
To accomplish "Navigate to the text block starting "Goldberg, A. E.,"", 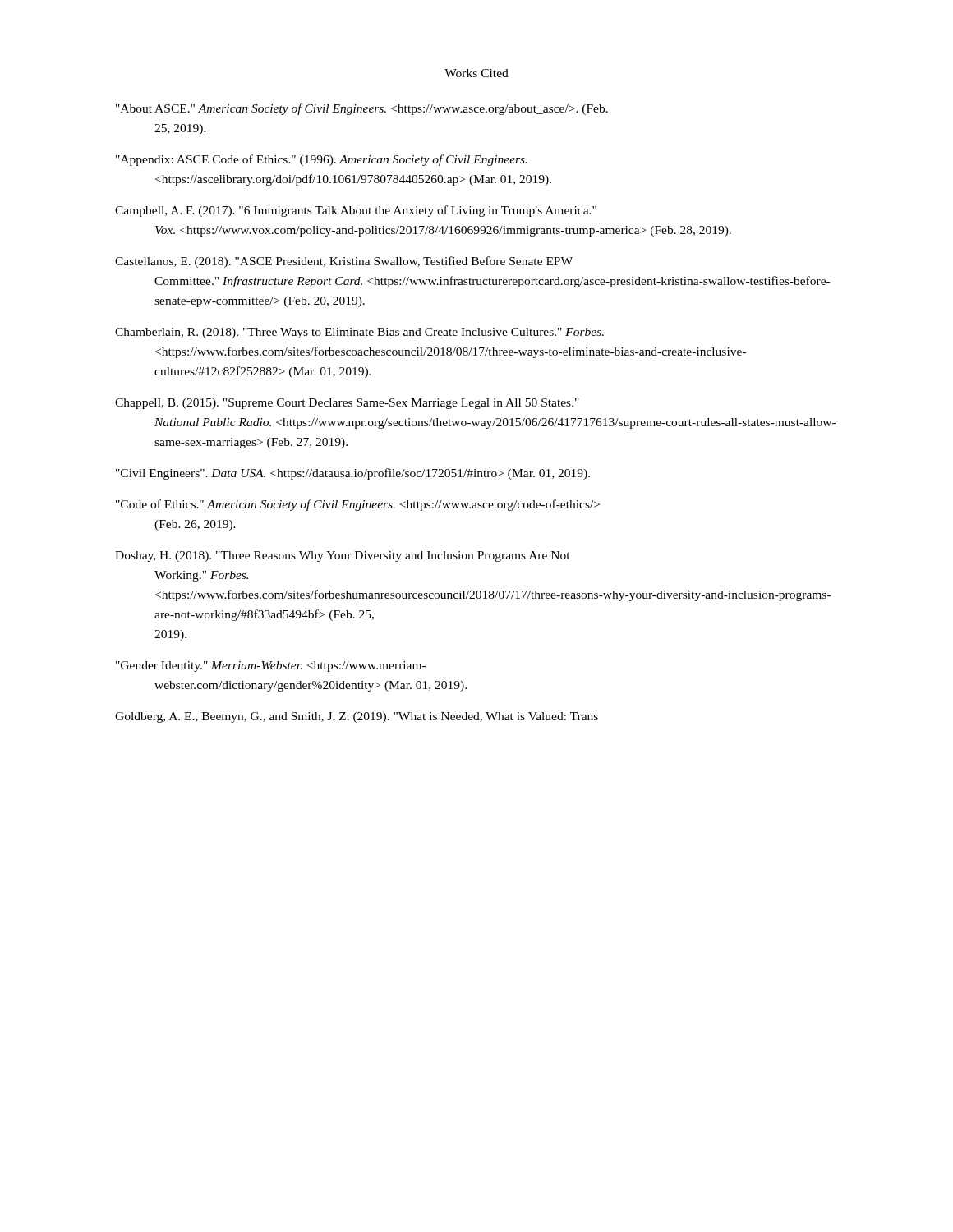I will pyautogui.click(x=476, y=717).
